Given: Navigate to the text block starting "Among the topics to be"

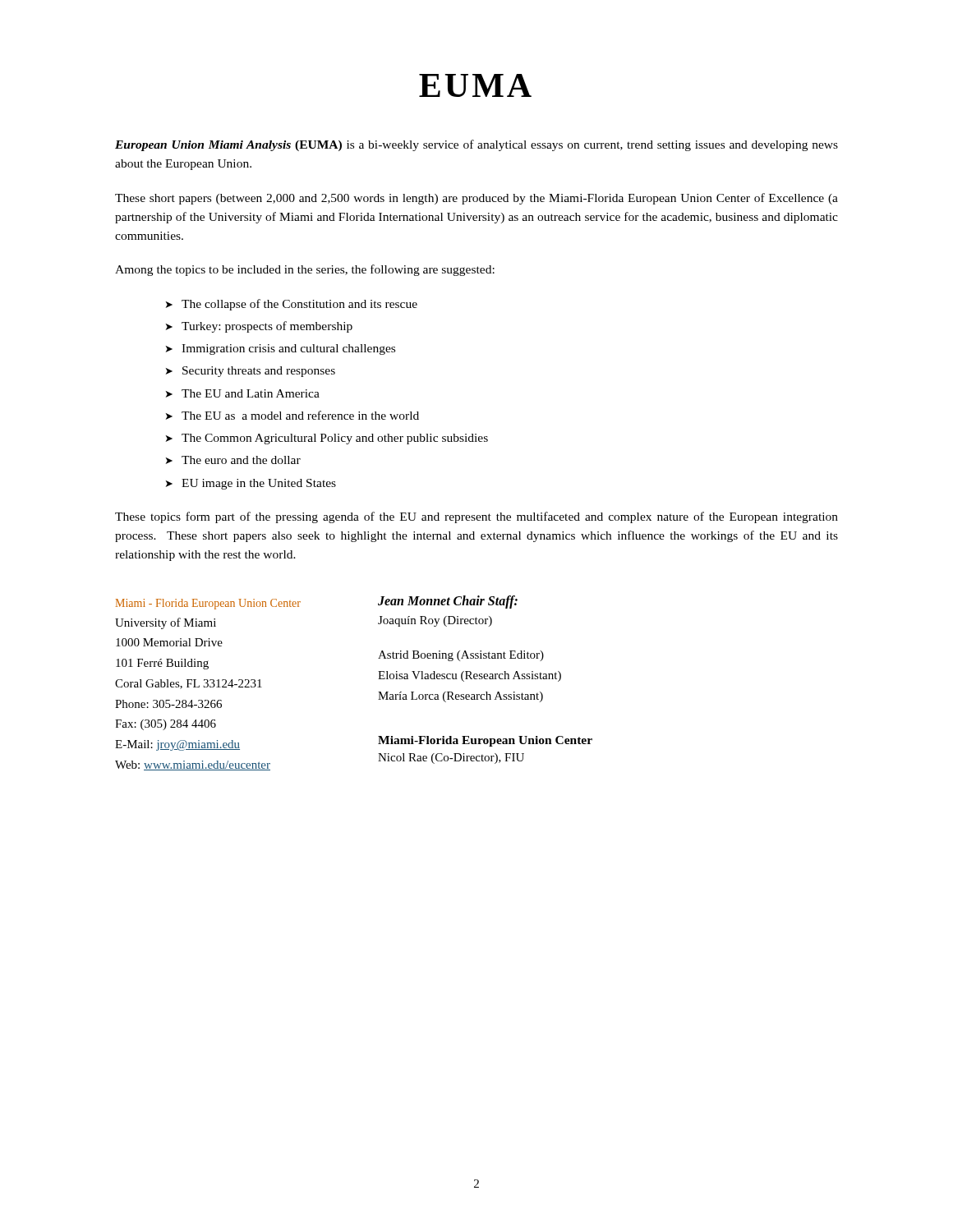Looking at the screenshot, I should pyautogui.click(x=305, y=269).
